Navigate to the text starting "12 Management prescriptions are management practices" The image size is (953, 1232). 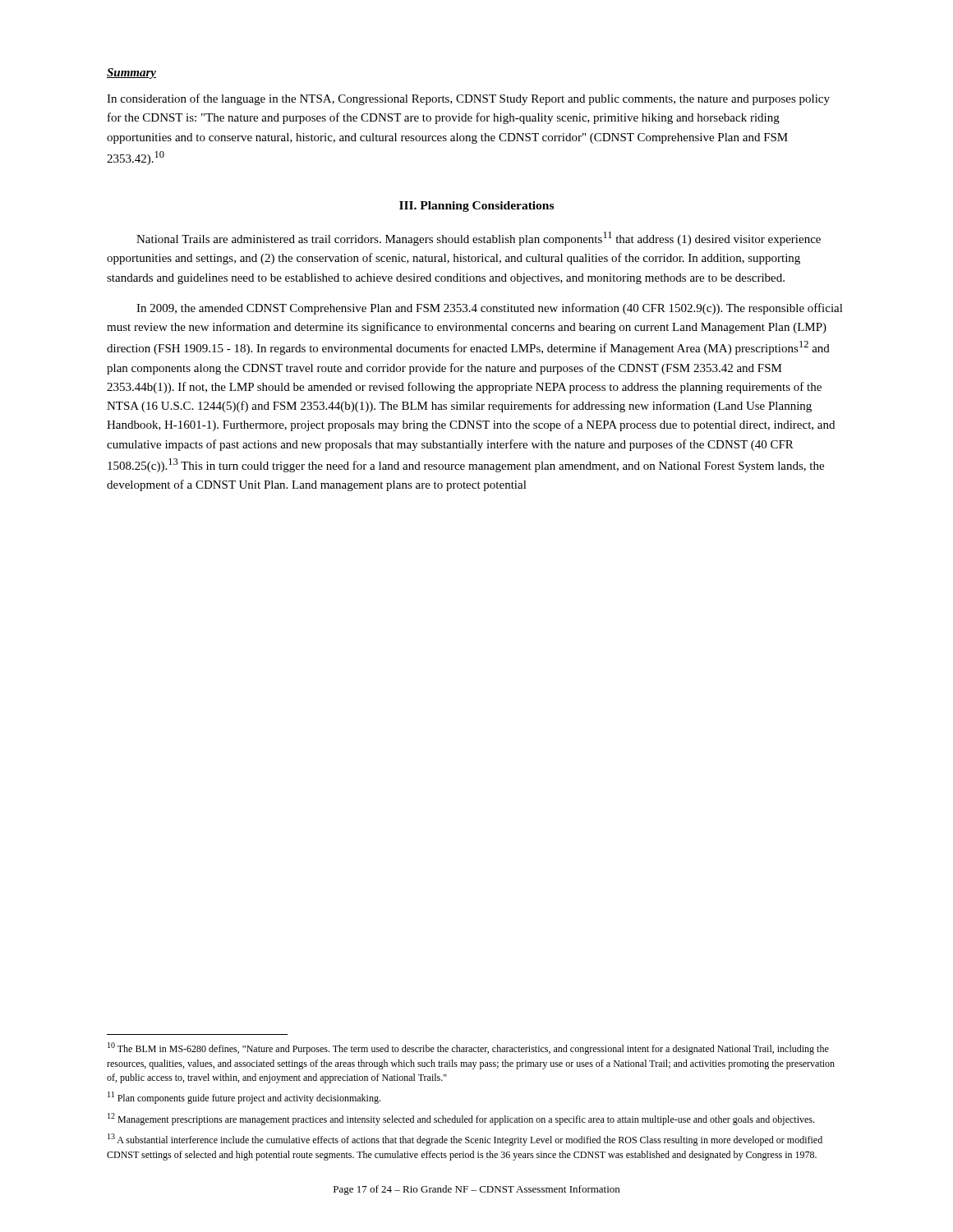pos(476,1119)
